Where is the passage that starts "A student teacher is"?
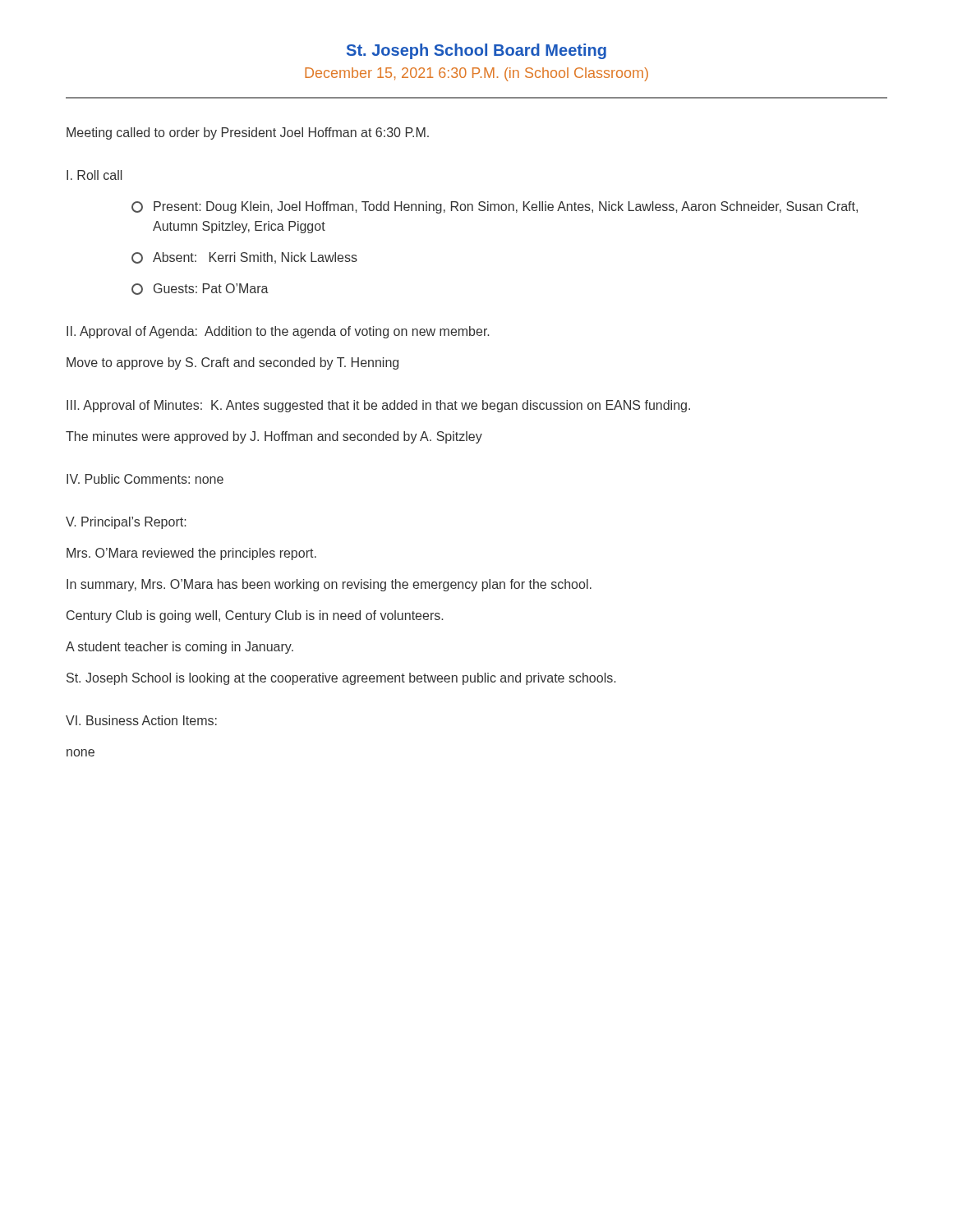953x1232 pixels. point(180,647)
